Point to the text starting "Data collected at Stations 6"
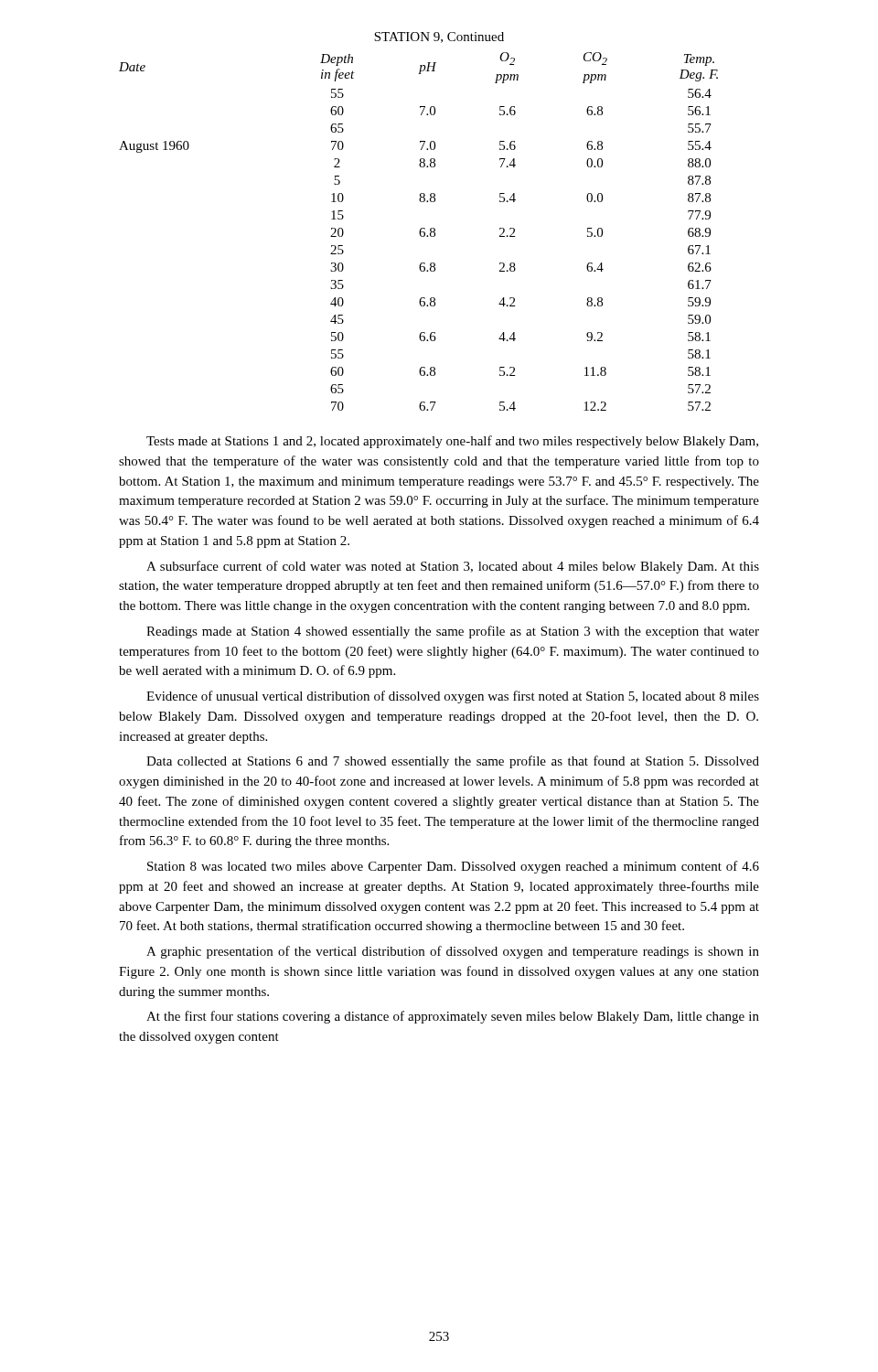Image resolution: width=878 pixels, height=1372 pixels. click(439, 801)
